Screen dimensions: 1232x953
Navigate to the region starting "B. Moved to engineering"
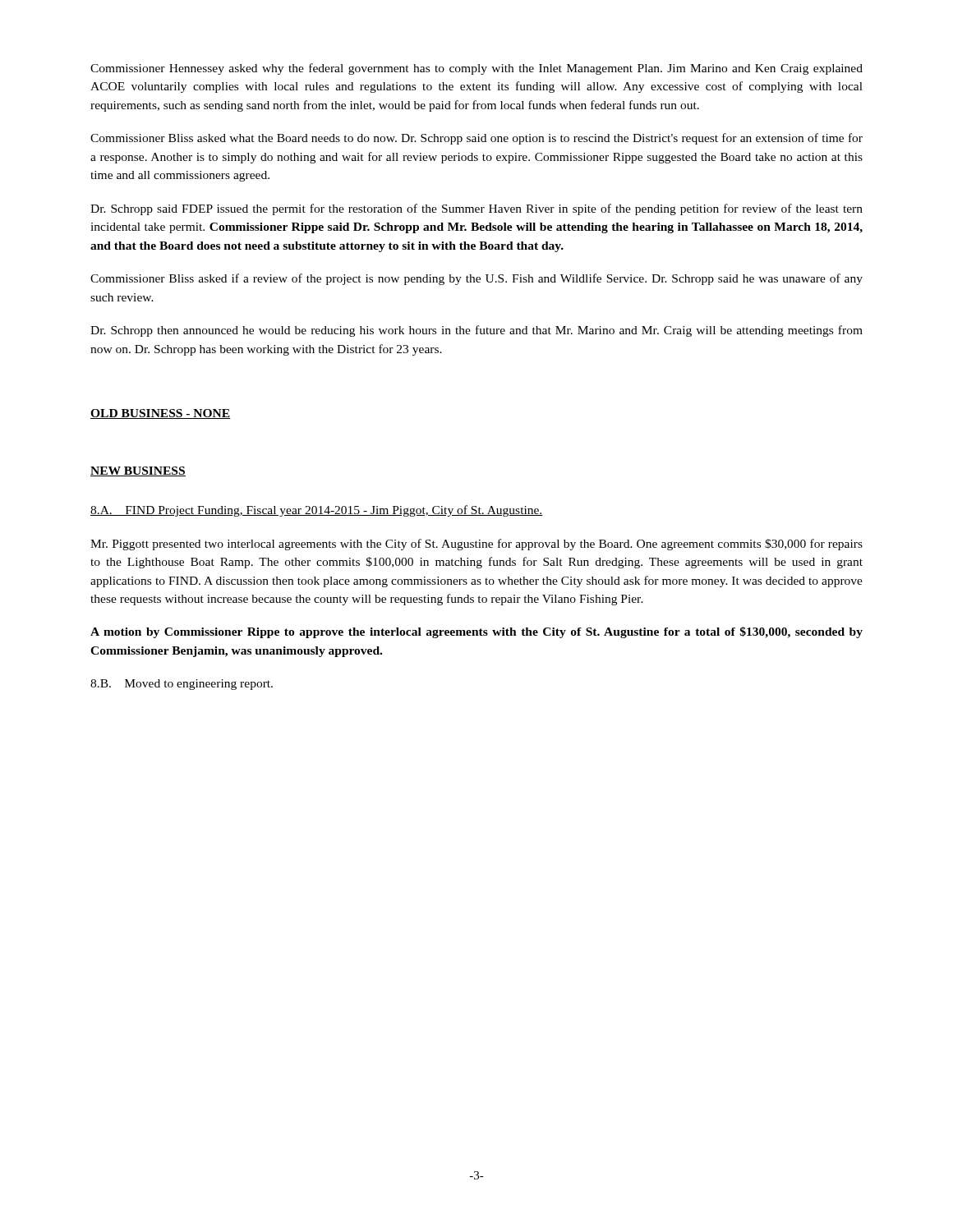pyautogui.click(x=182, y=683)
